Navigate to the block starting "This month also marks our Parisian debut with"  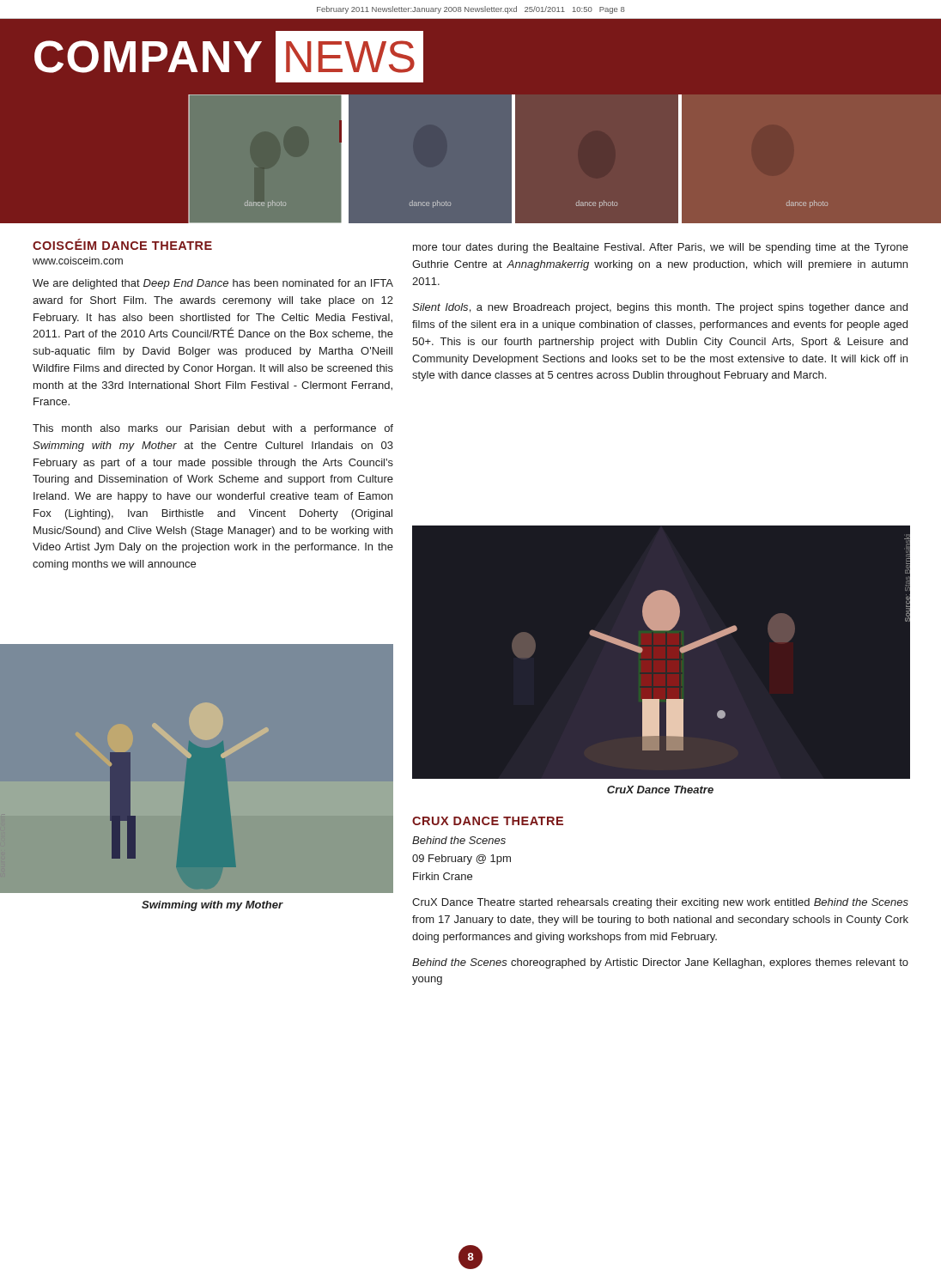[213, 496]
